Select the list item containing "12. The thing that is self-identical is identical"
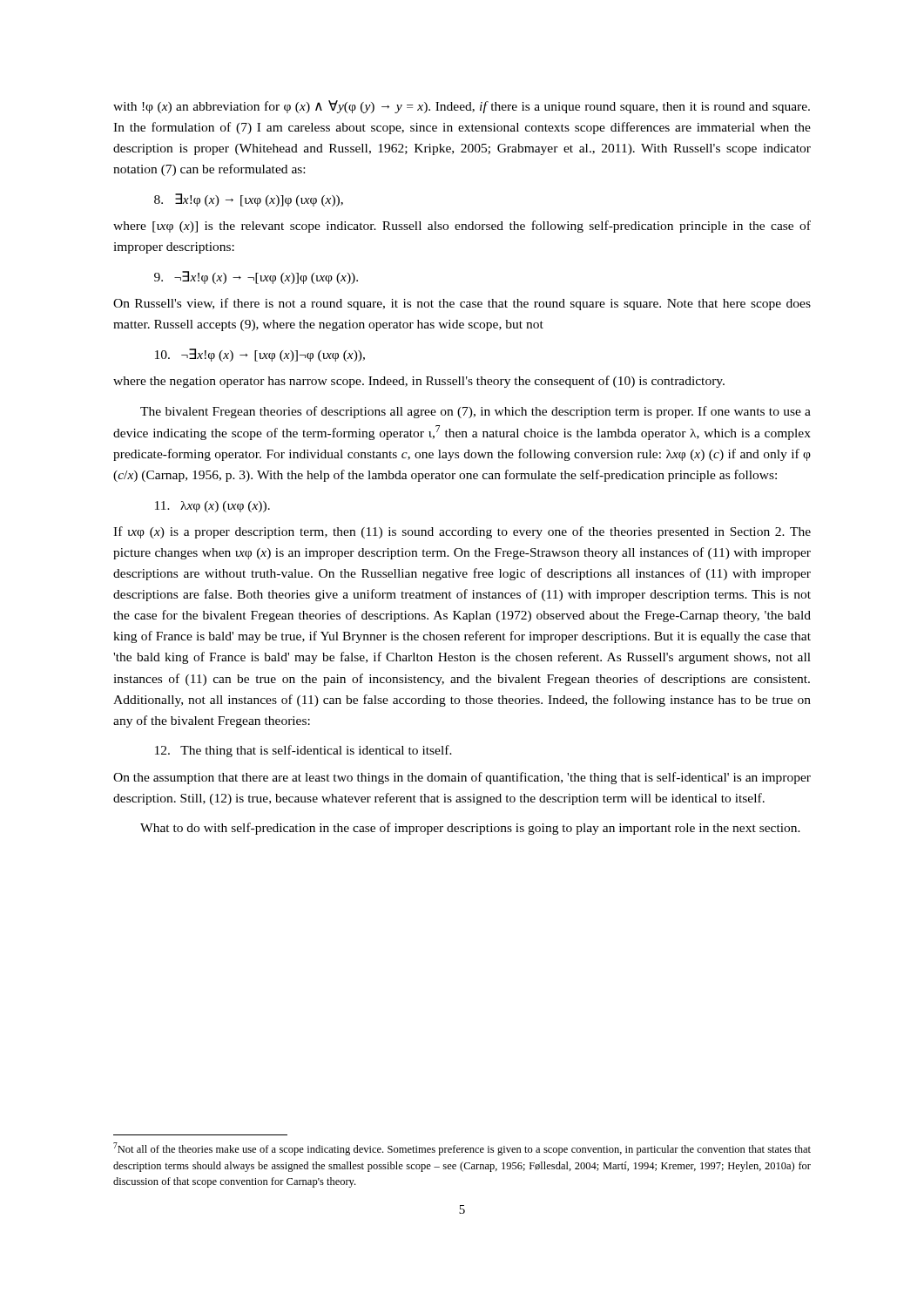This screenshot has width=924, height=1307. 304,751
